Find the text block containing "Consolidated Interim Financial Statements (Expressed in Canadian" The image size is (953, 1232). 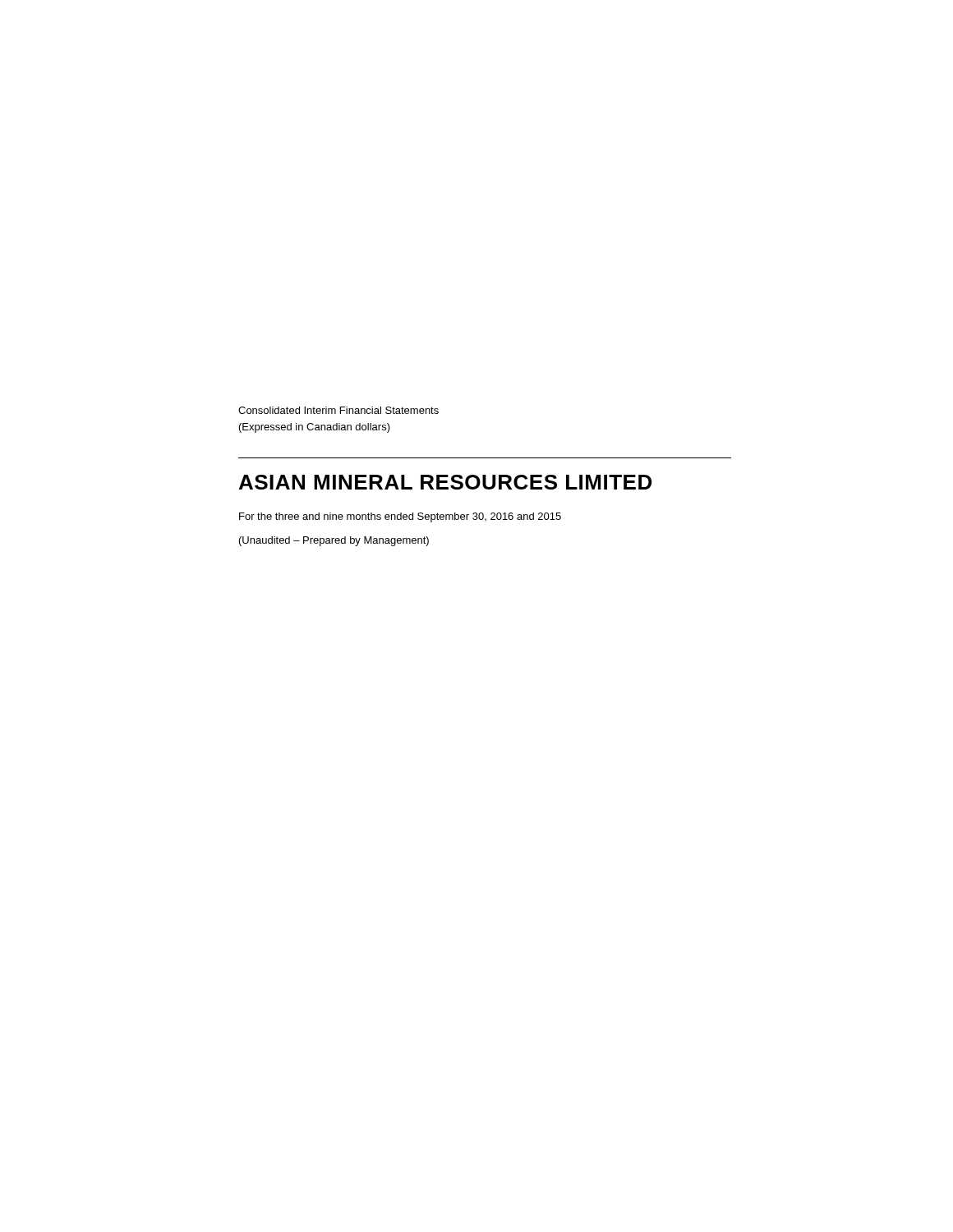[x=339, y=418]
